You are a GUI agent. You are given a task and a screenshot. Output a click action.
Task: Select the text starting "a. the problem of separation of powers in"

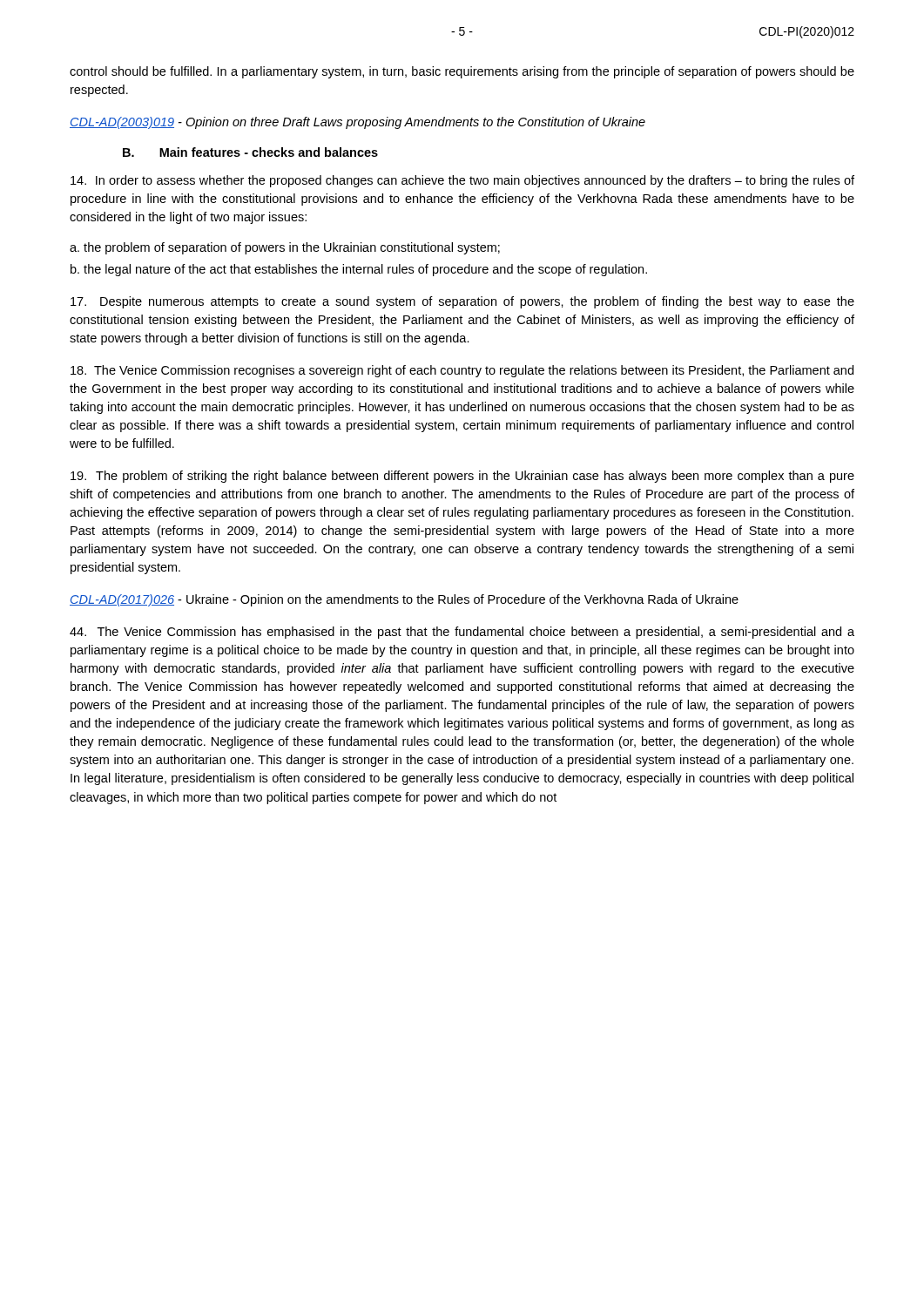(x=285, y=248)
